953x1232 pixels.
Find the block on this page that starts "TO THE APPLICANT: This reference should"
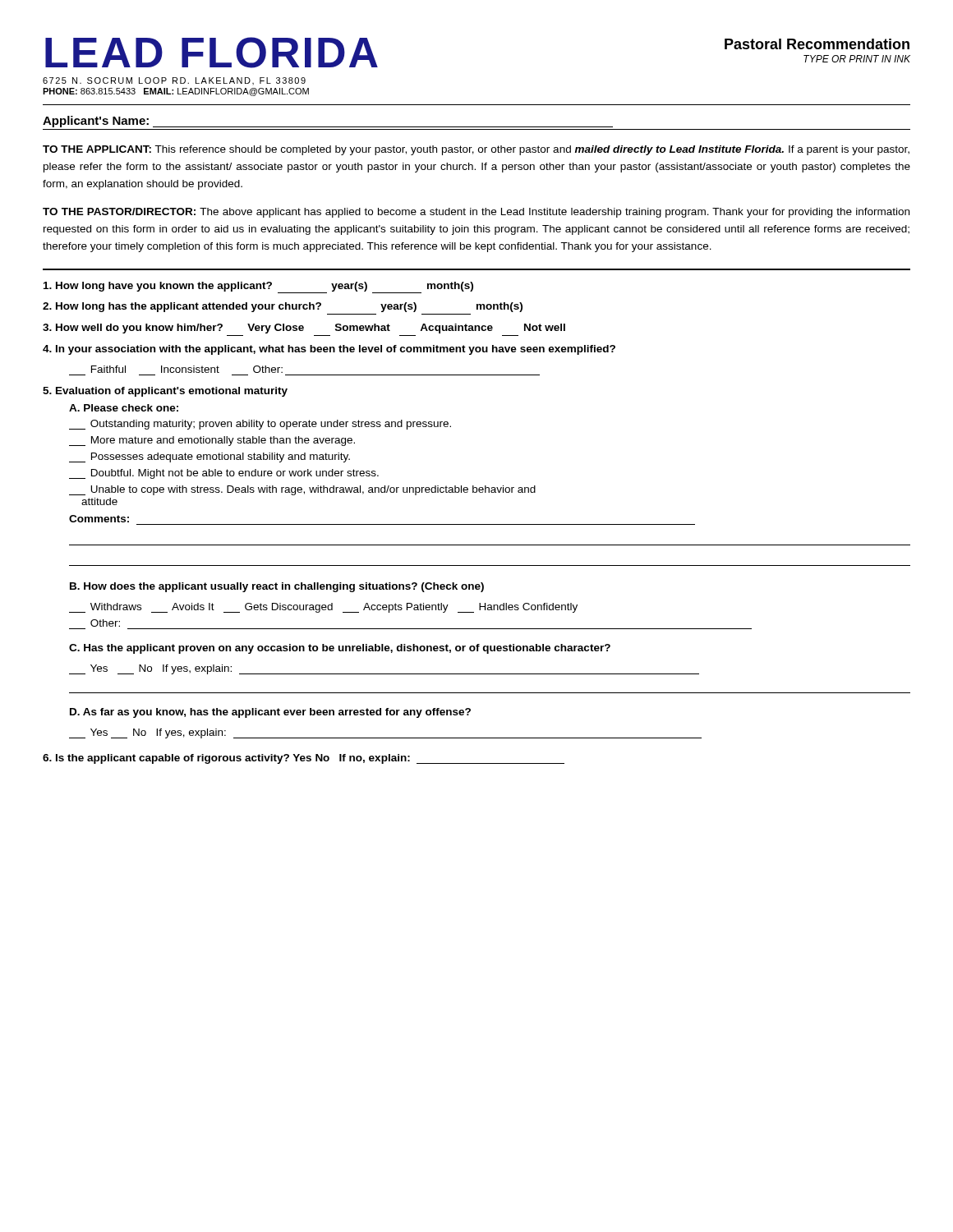[476, 166]
